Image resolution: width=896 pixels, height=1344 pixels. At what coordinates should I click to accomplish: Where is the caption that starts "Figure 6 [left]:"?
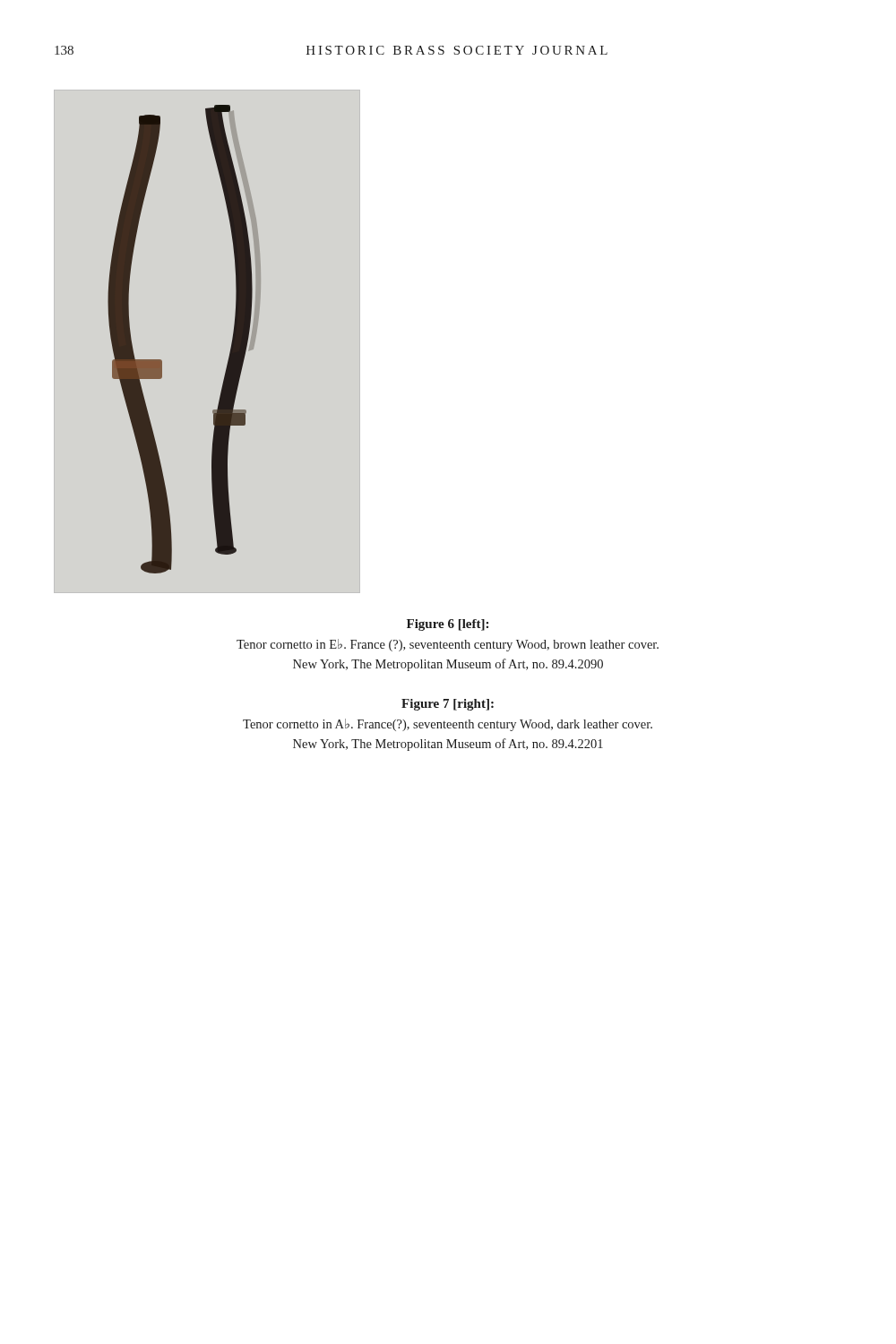tap(448, 646)
